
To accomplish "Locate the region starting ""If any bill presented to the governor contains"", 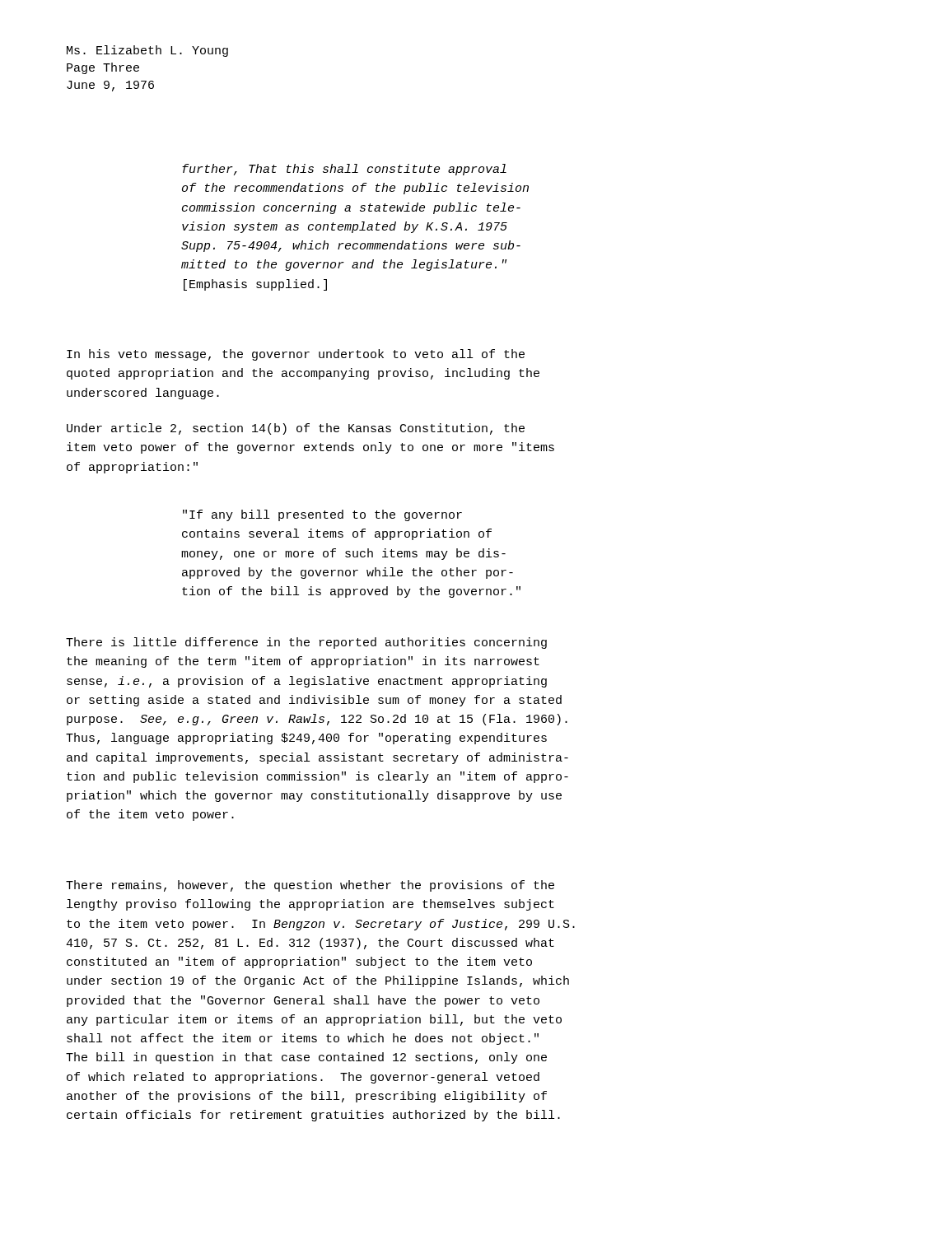I will point(352,554).
